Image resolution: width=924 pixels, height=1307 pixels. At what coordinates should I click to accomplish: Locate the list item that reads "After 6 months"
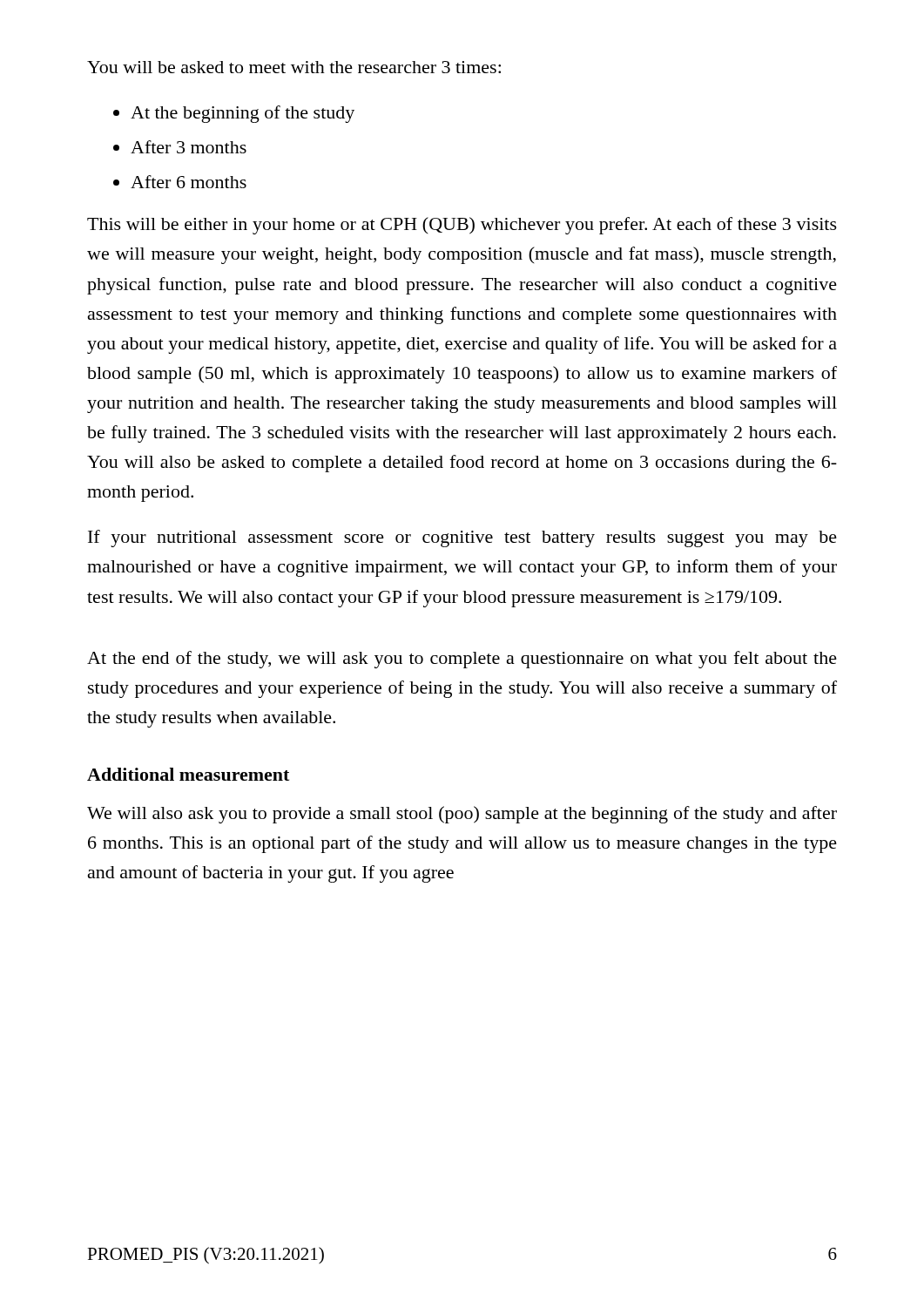coord(189,182)
